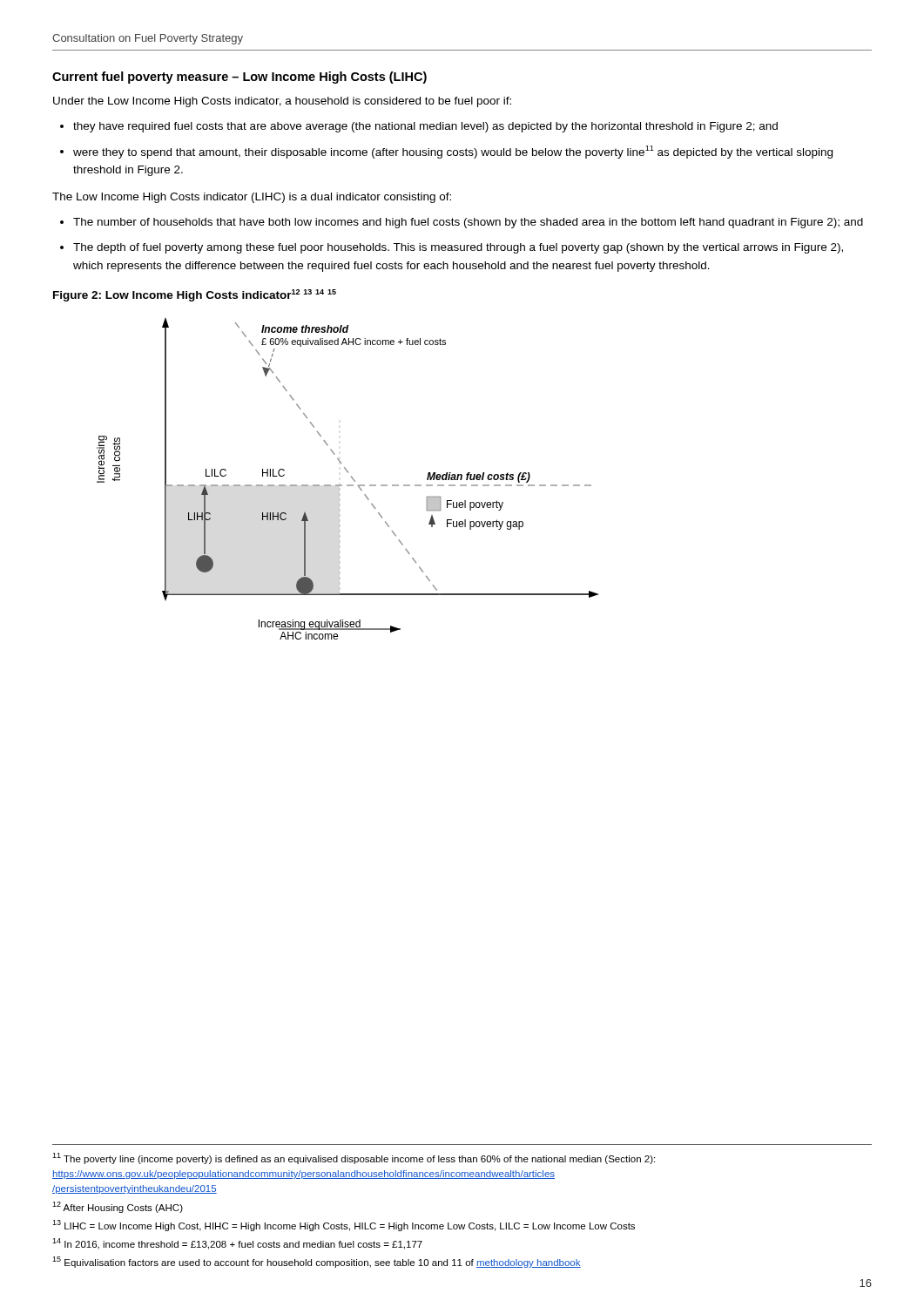Select the footnote that says "15 Equivalisation factors are used"
Image resolution: width=924 pixels, height=1307 pixels.
pyautogui.click(x=316, y=1261)
